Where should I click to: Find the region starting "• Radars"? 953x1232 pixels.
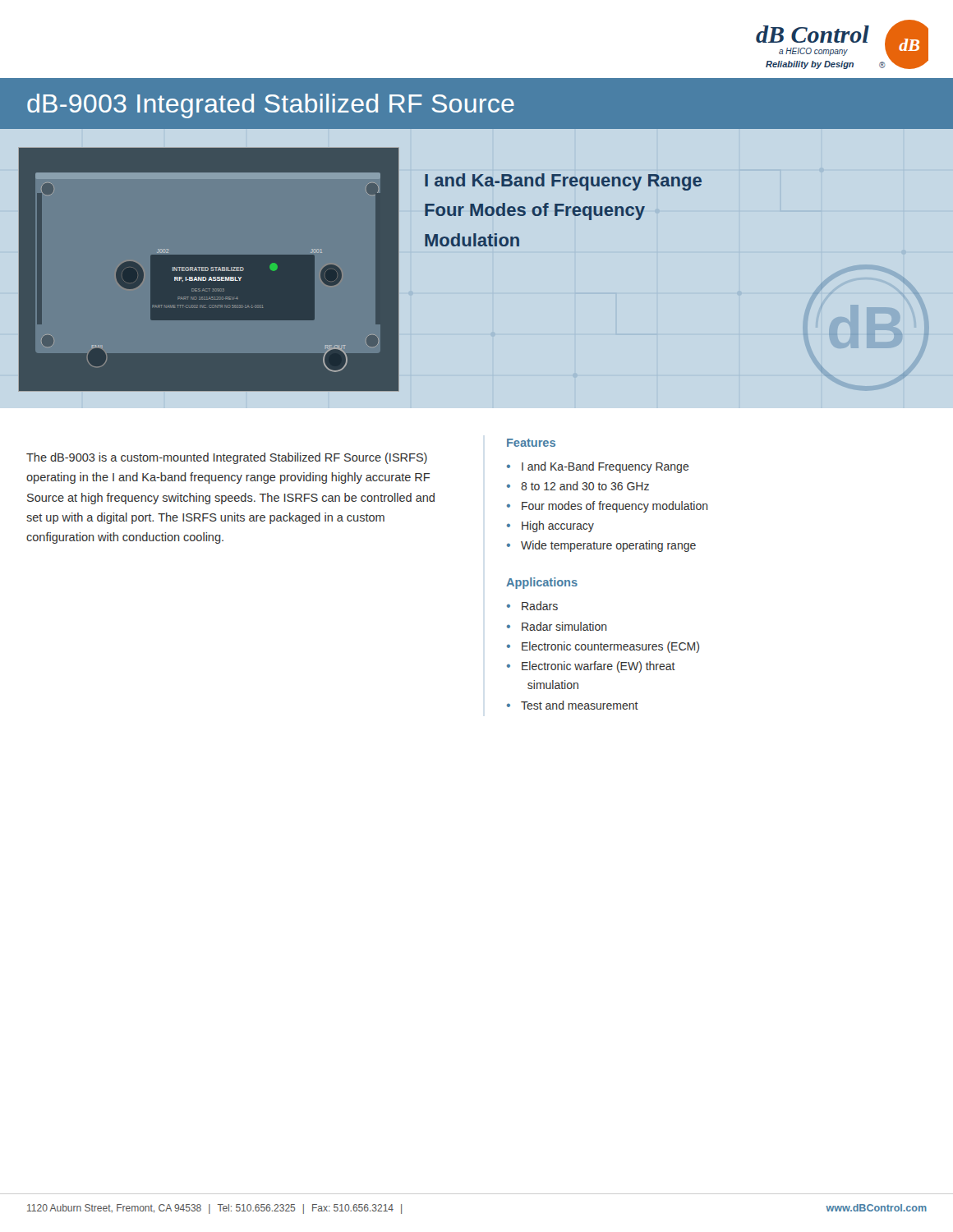coord(532,607)
